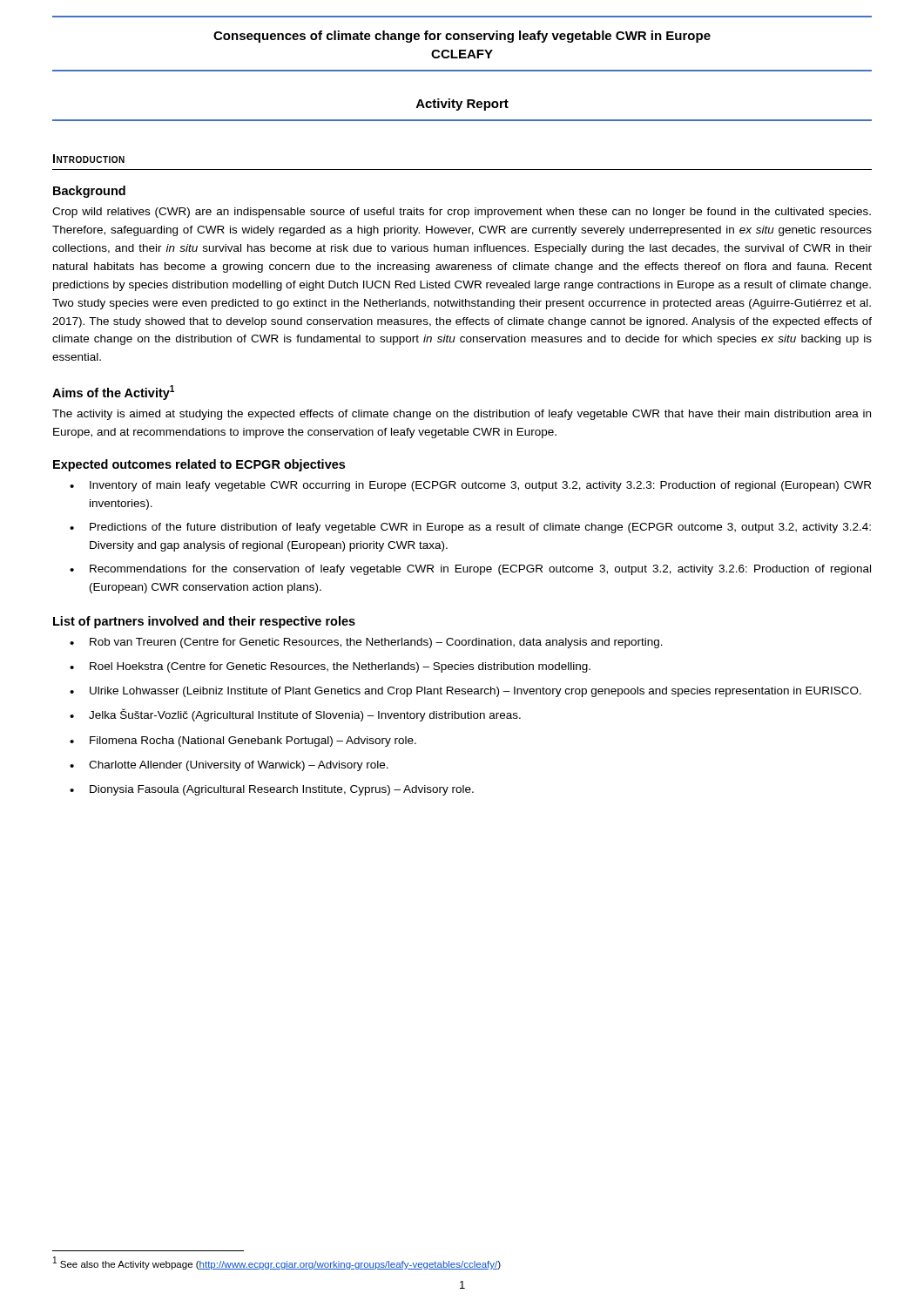Point to the text starting "• Inventory of main"
This screenshot has width=924, height=1307.
(x=471, y=495)
